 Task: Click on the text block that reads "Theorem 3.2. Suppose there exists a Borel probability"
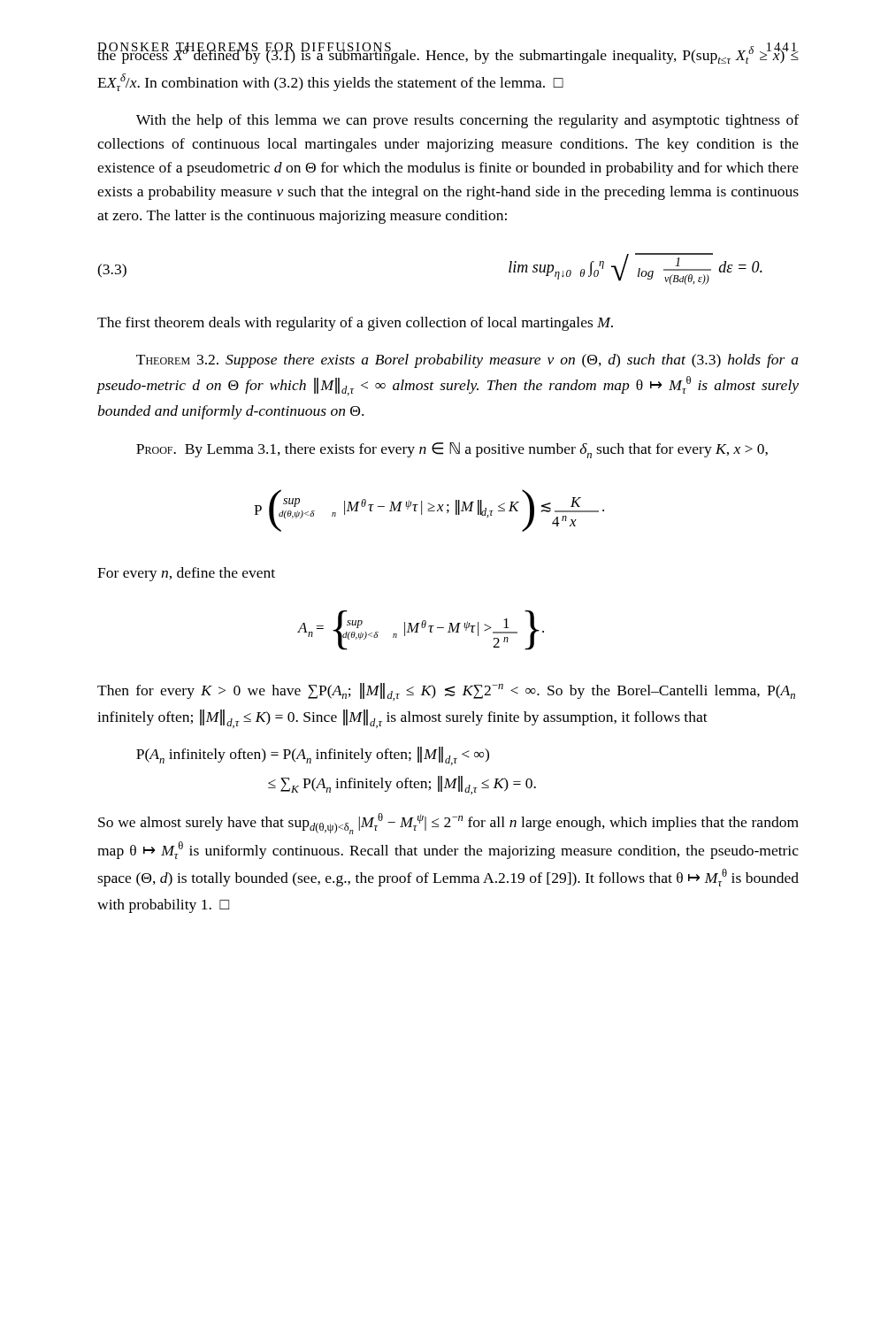[448, 386]
